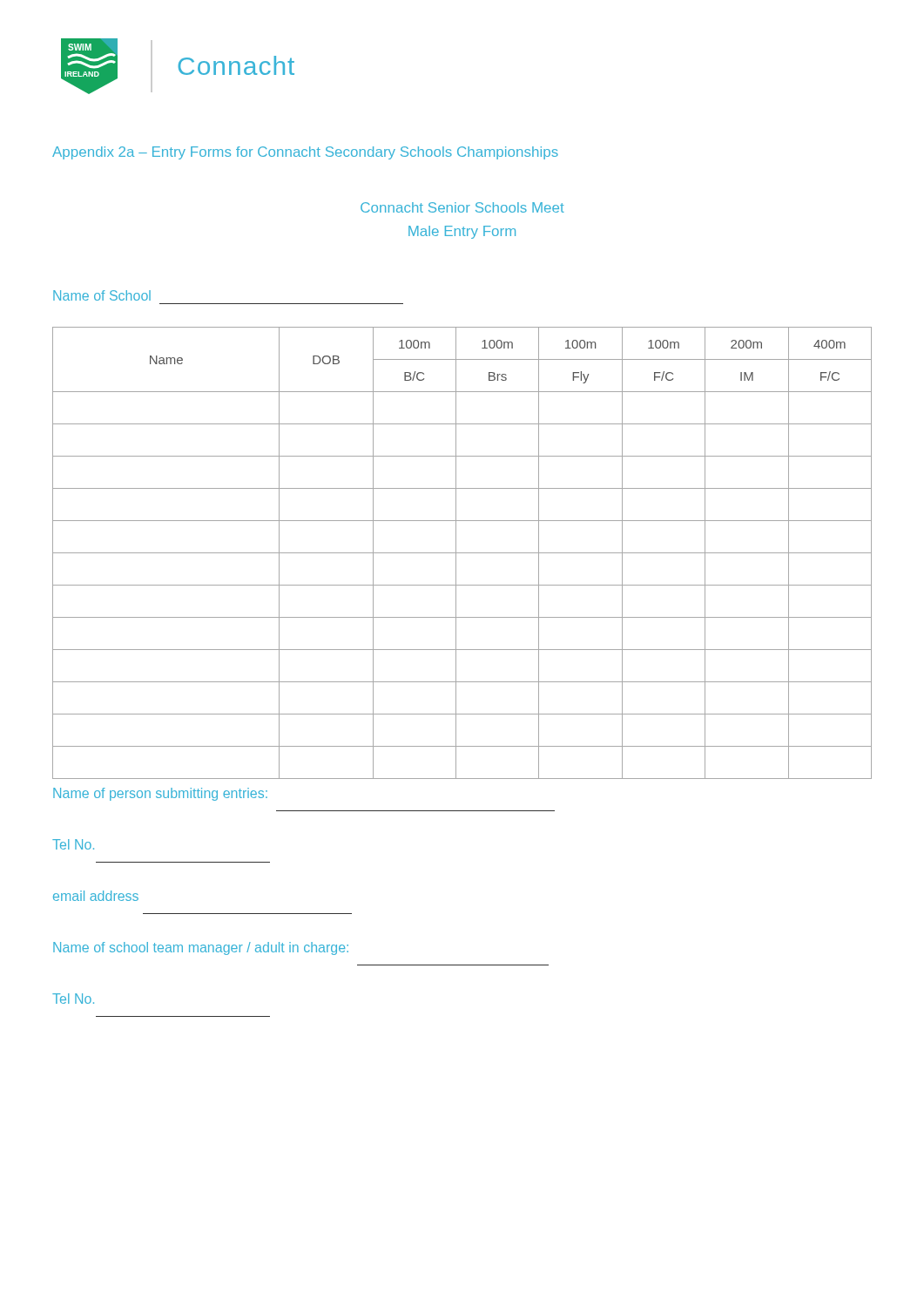Select the section header that says "Connacht Senior Schools Meet Male Entry"
The width and height of the screenshot is (924, 1307).
point(462,220)
